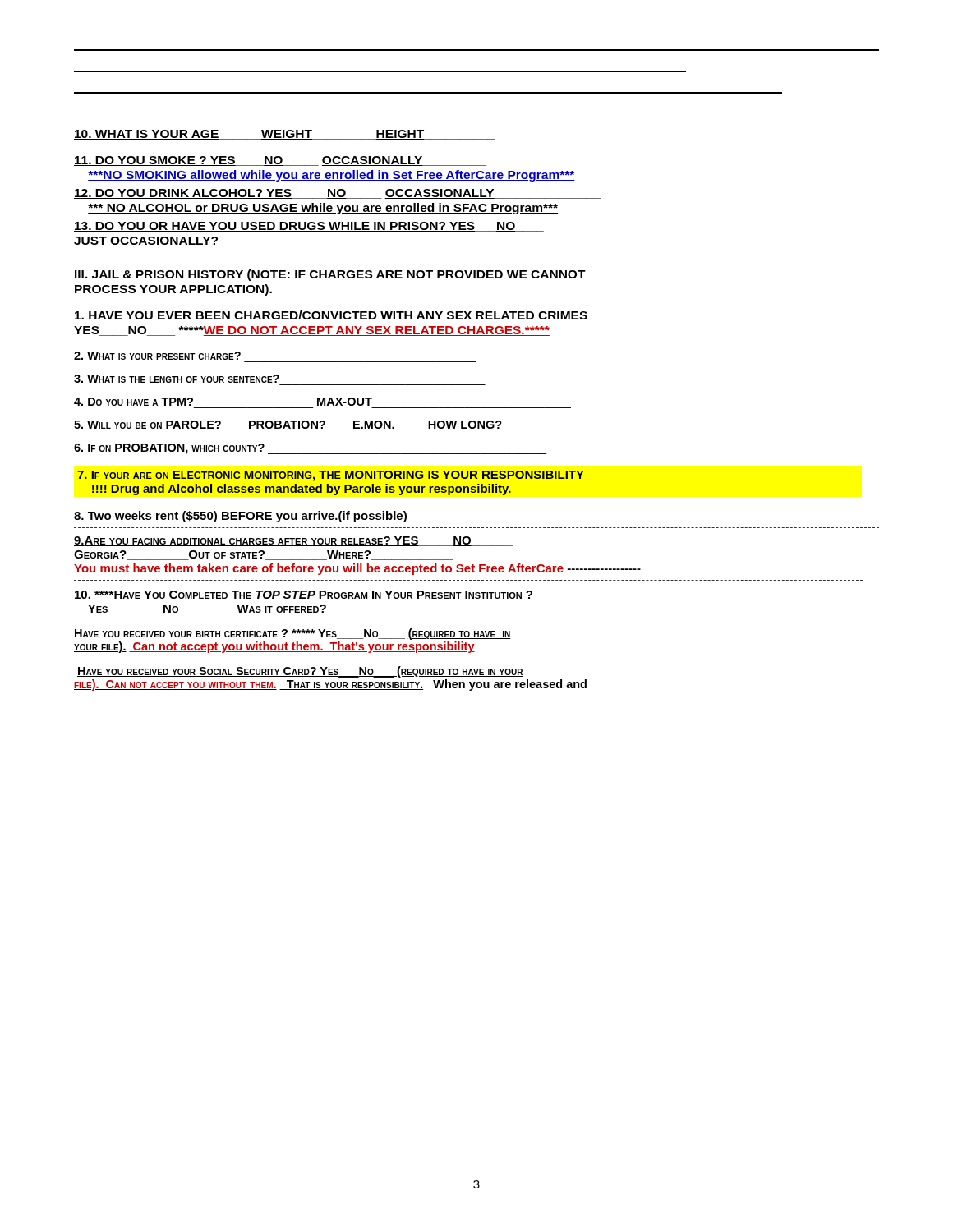The height and width of the screenshot is (1232, 953).
Task: Locate the text block that reads "Are you facing"
Action: (476, 554)
